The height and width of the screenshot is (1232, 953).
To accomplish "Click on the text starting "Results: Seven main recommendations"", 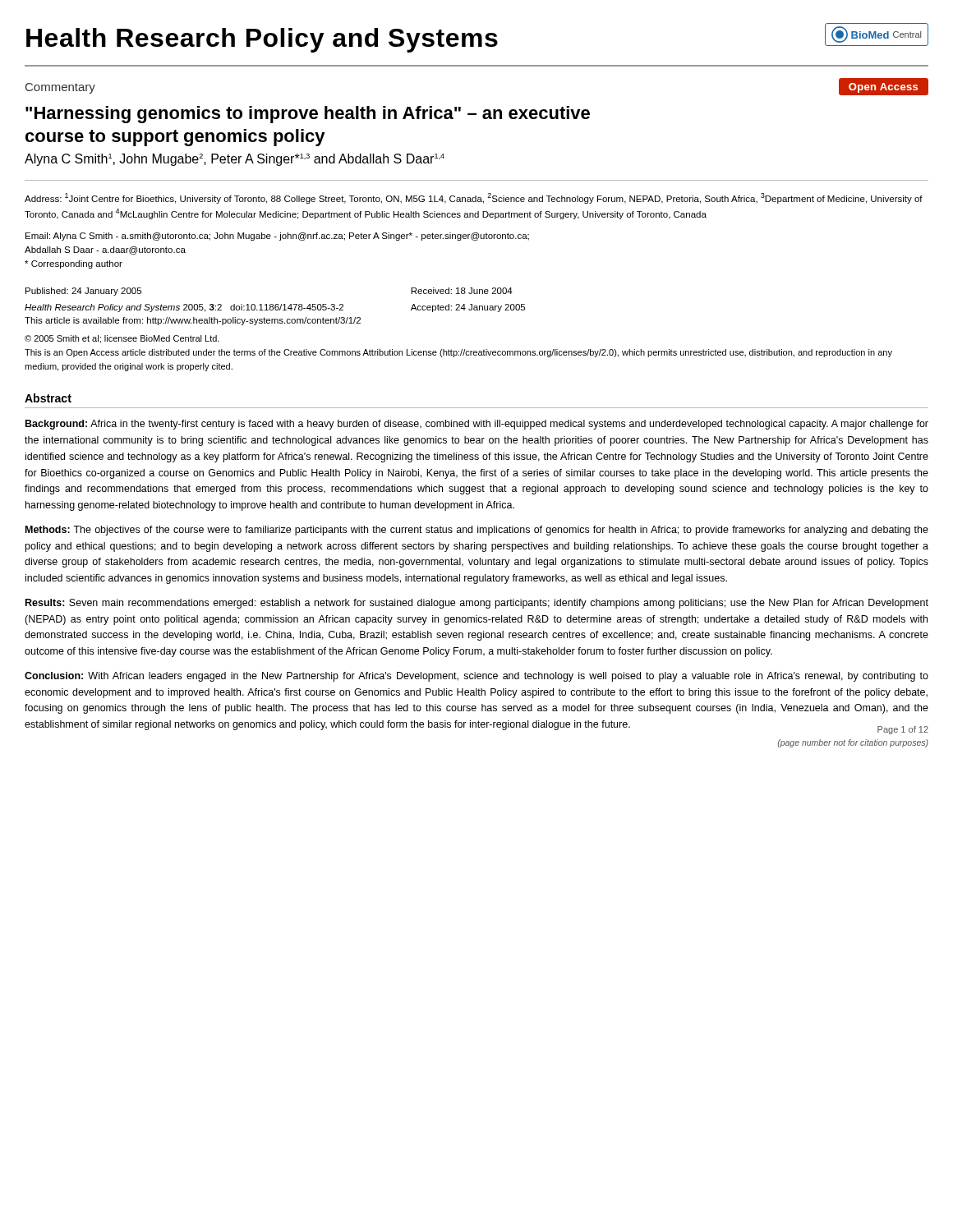I will click(x=476, y=627).
